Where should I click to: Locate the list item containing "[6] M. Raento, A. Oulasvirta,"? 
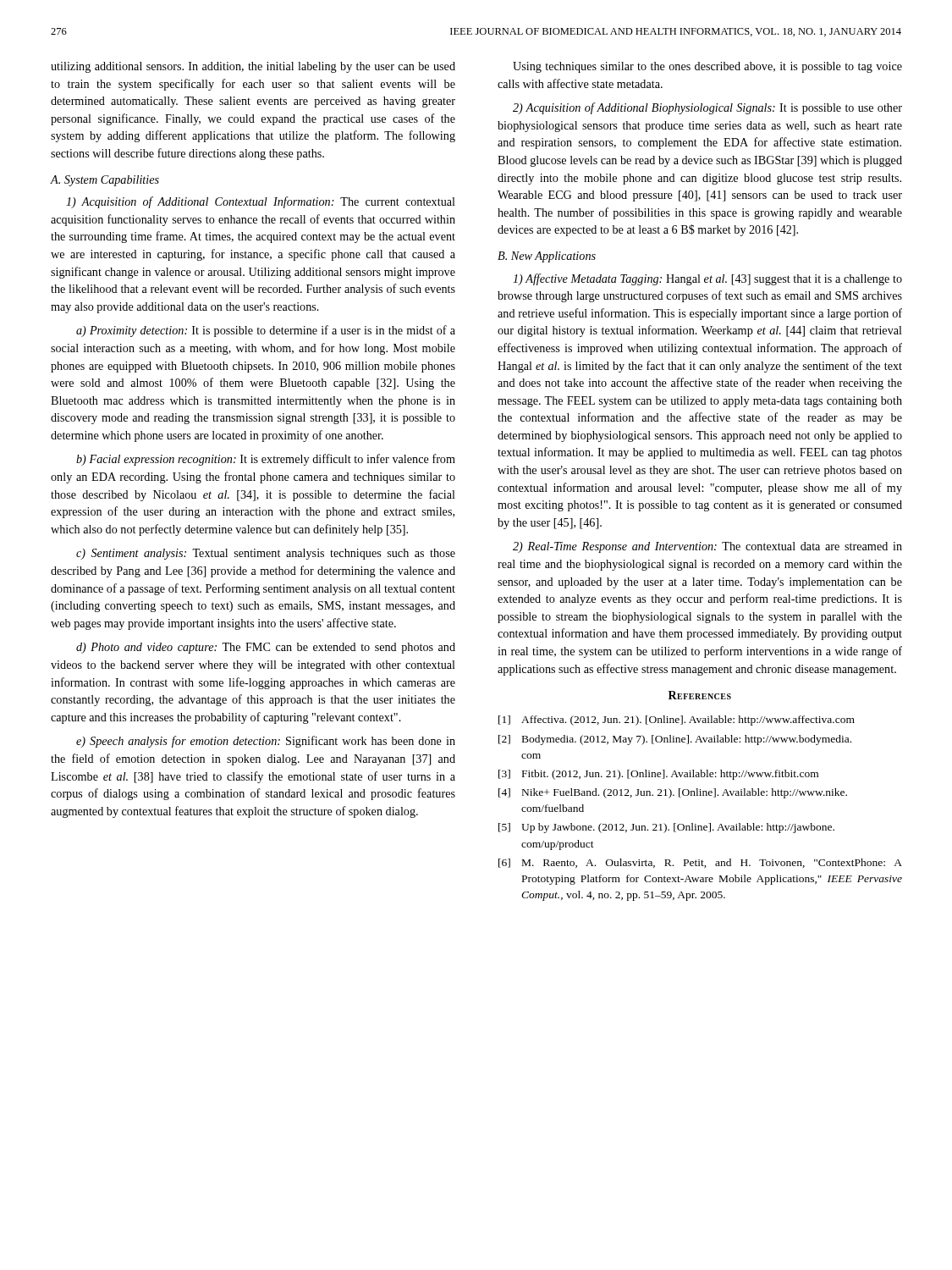[700, 878]
